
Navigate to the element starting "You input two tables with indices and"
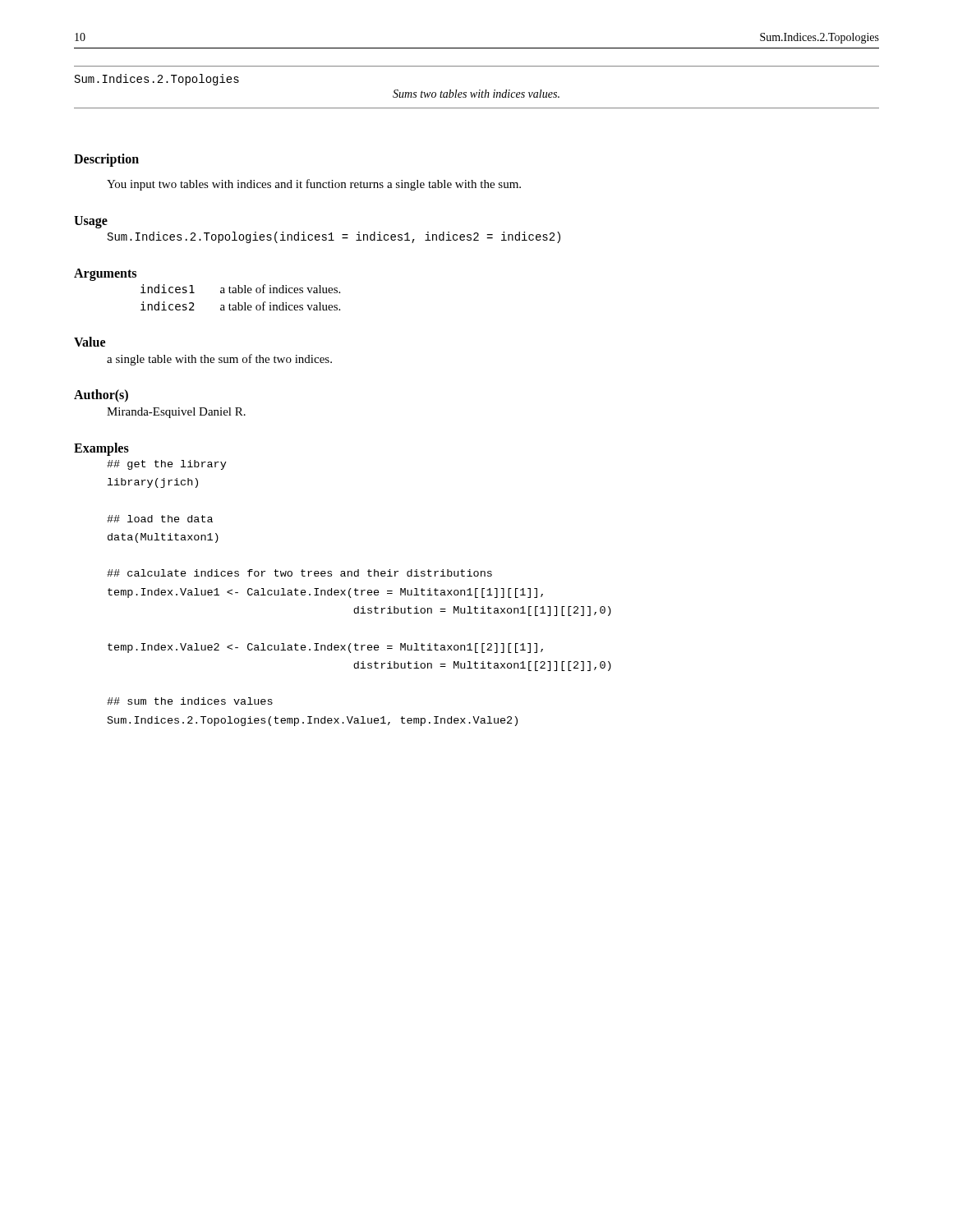pos(314,184)
